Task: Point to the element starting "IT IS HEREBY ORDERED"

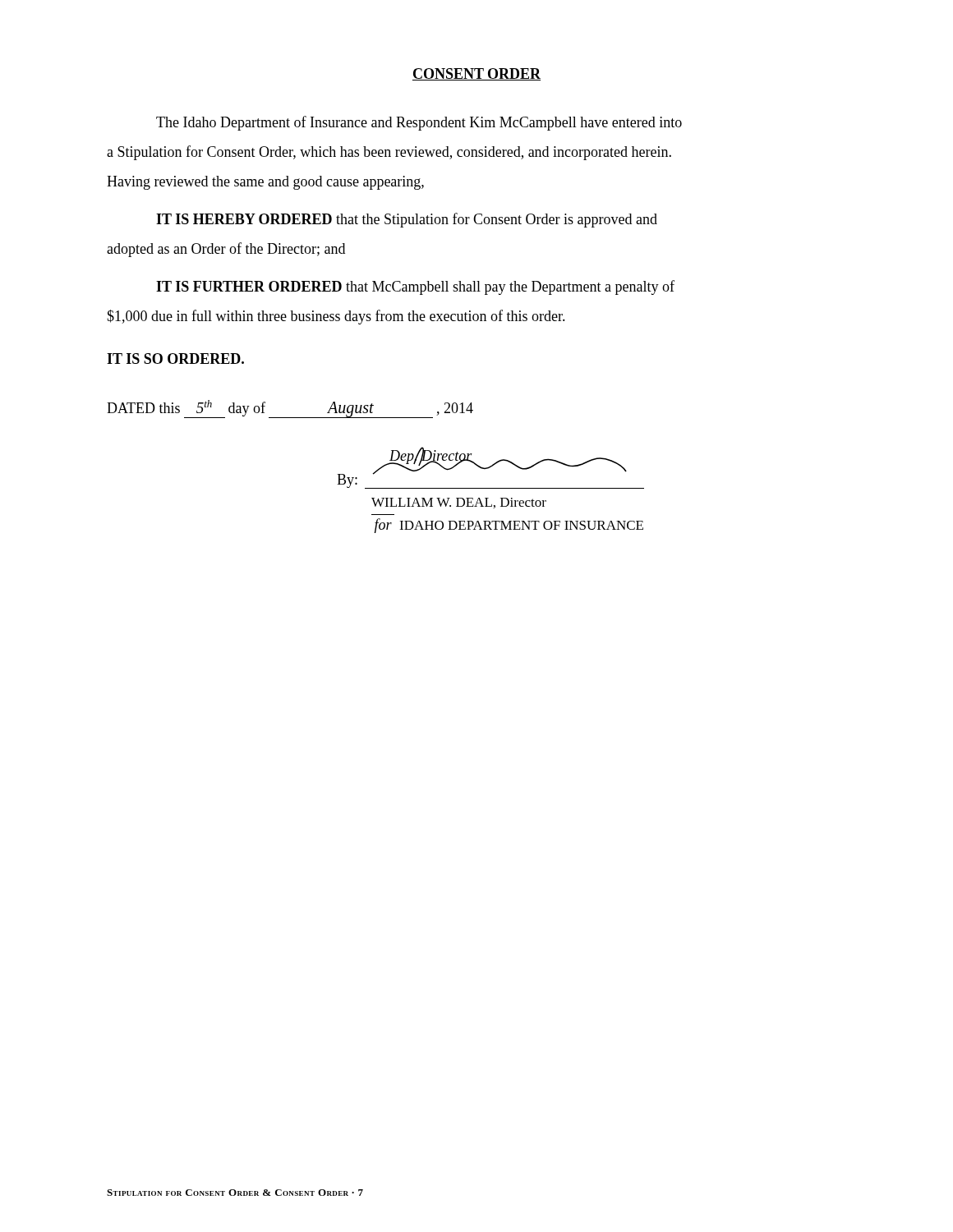Action: pos(476,234)
